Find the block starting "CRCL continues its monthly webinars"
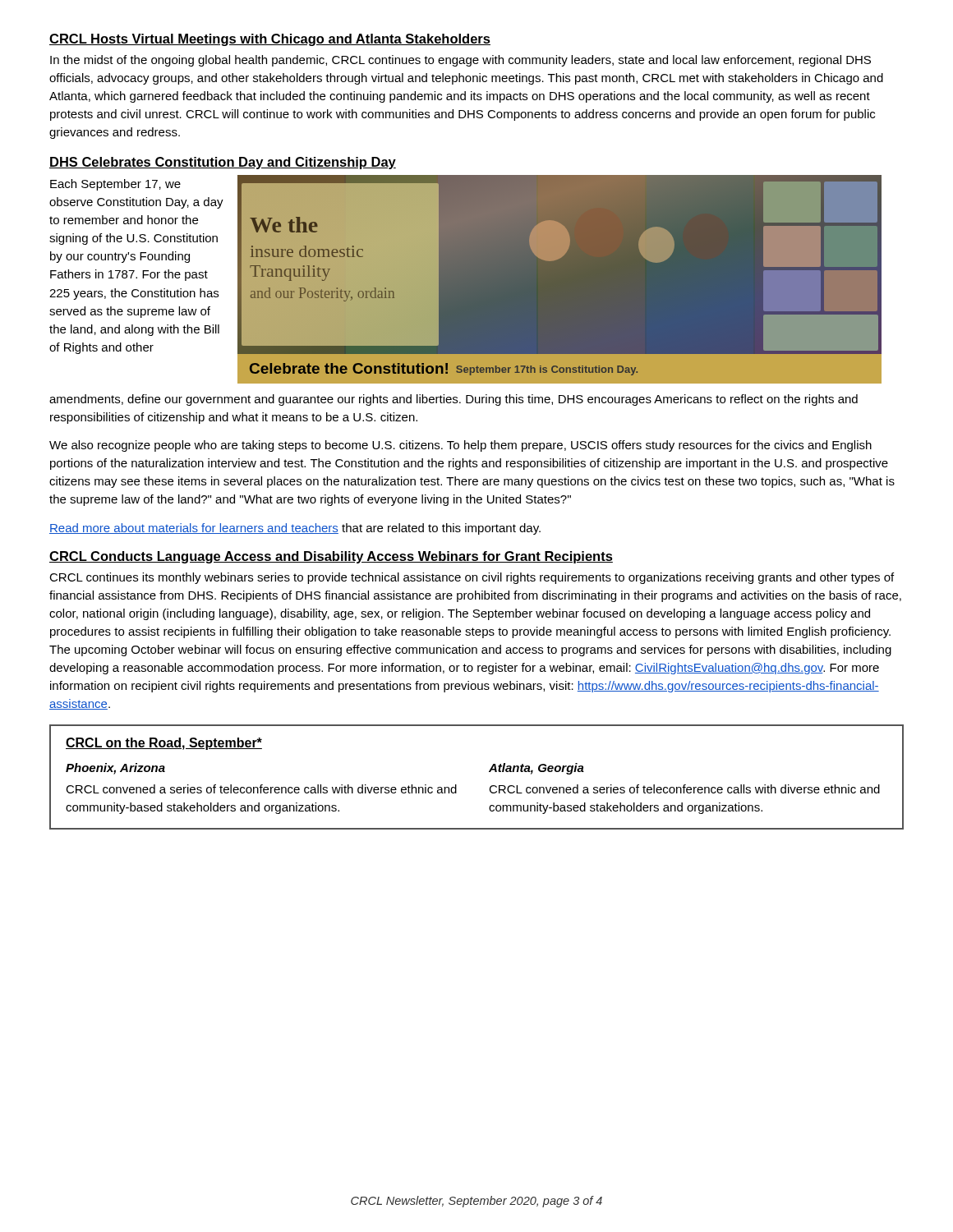This screenshot has height=1232, width=953. coord(476,640)
